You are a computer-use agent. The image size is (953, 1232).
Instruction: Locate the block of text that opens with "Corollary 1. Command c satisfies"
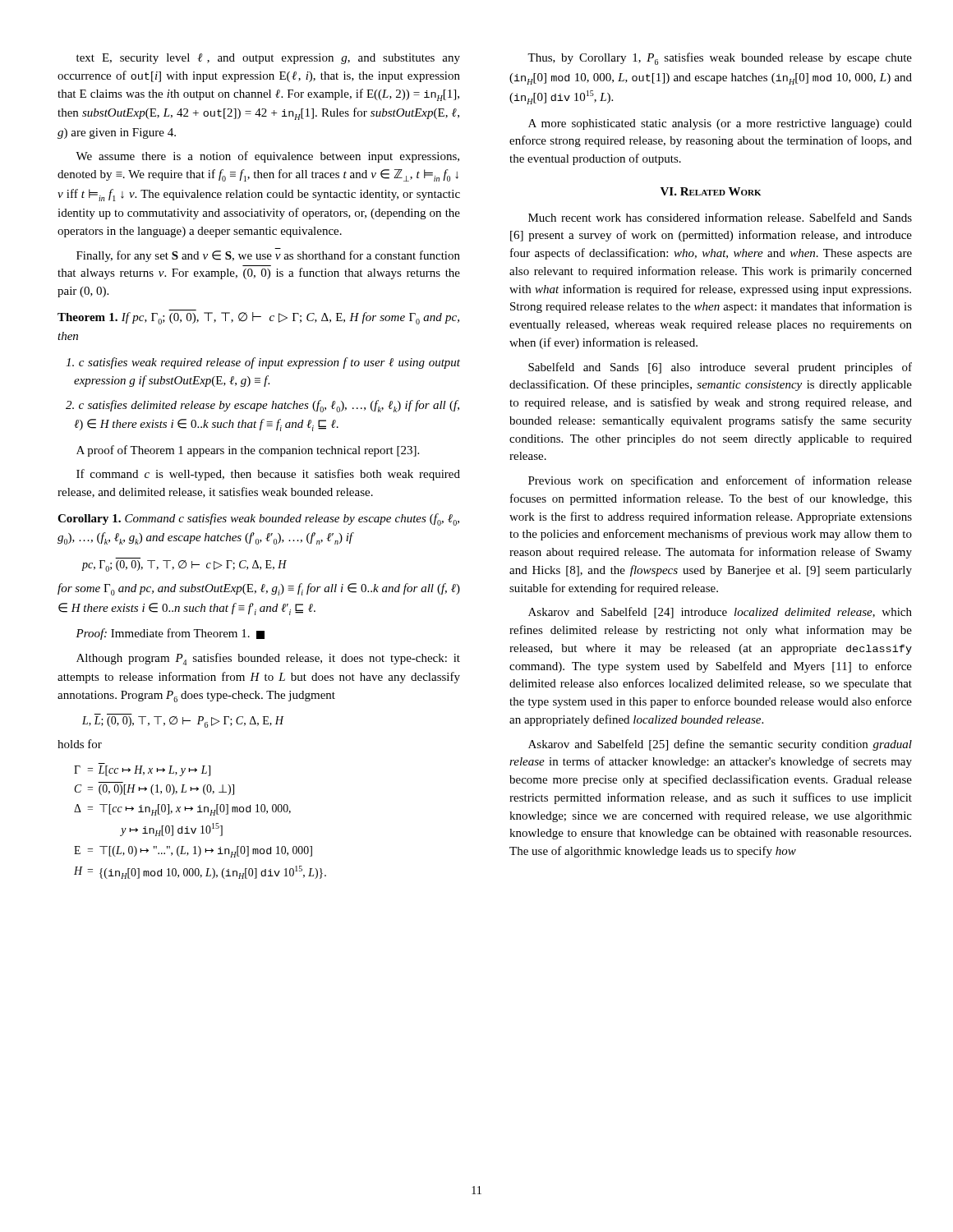click(259, 529)
